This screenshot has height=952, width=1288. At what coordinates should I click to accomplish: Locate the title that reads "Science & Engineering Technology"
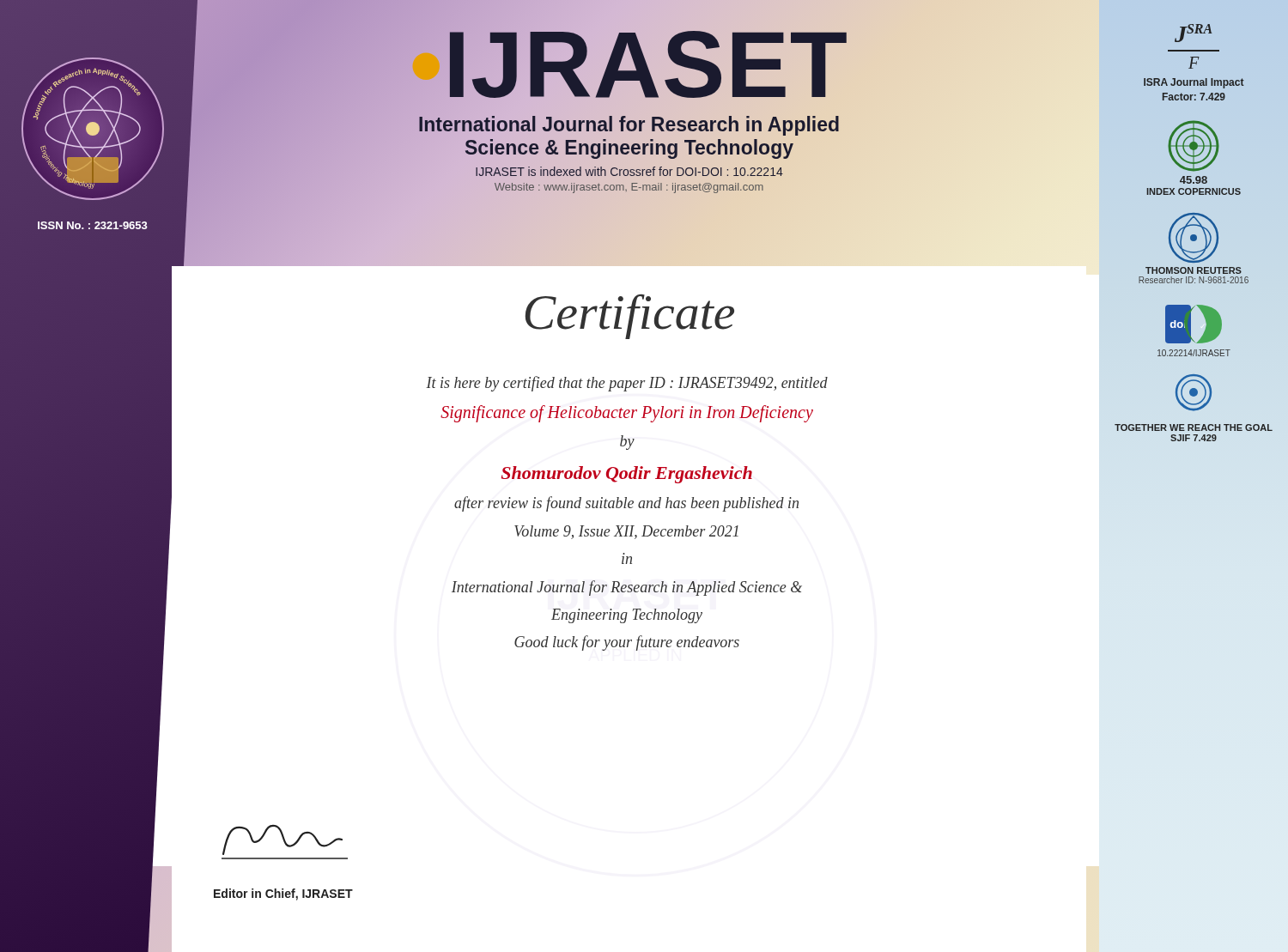tap(629, 148)
